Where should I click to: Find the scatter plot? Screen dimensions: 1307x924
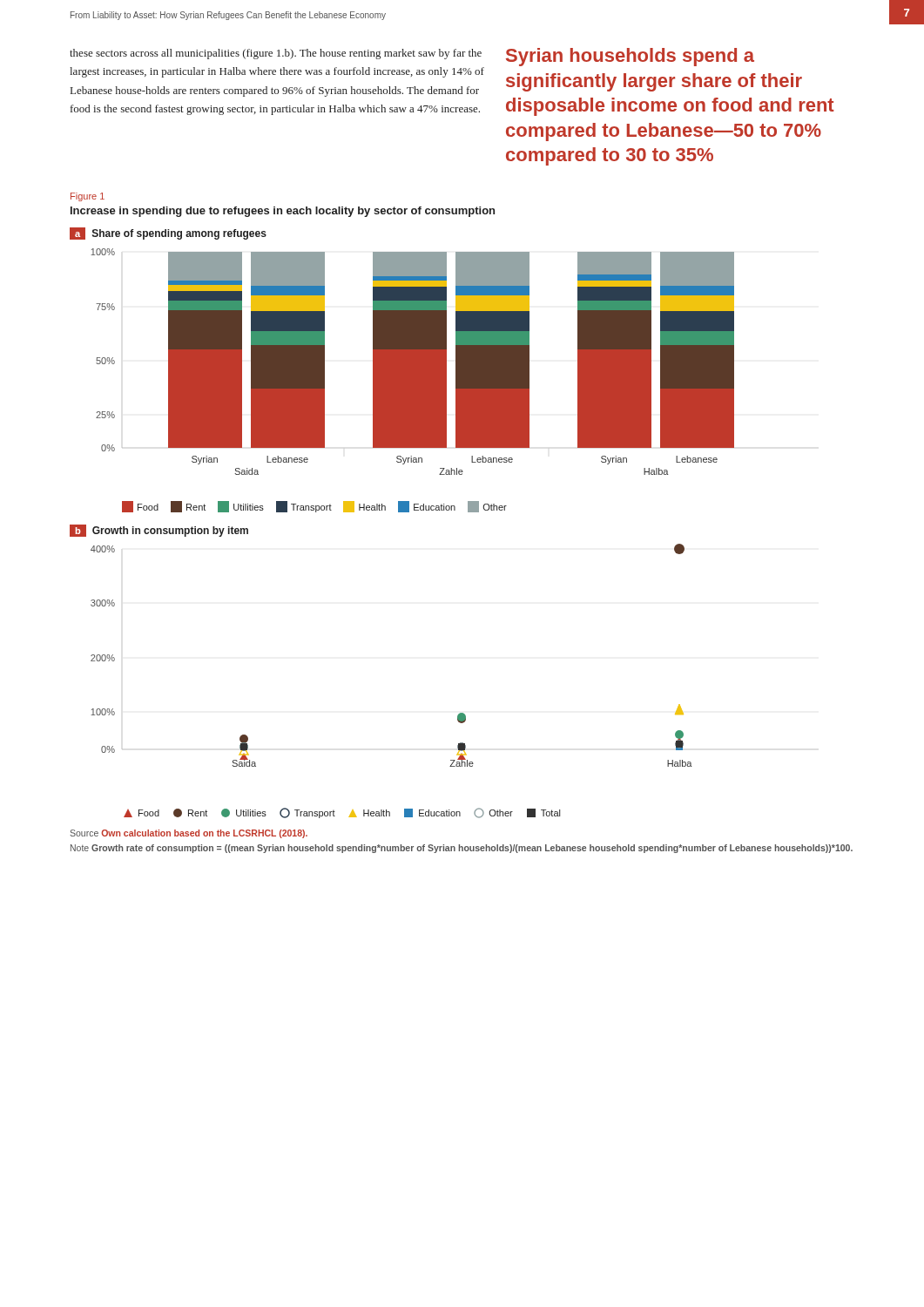coord(449,673)
